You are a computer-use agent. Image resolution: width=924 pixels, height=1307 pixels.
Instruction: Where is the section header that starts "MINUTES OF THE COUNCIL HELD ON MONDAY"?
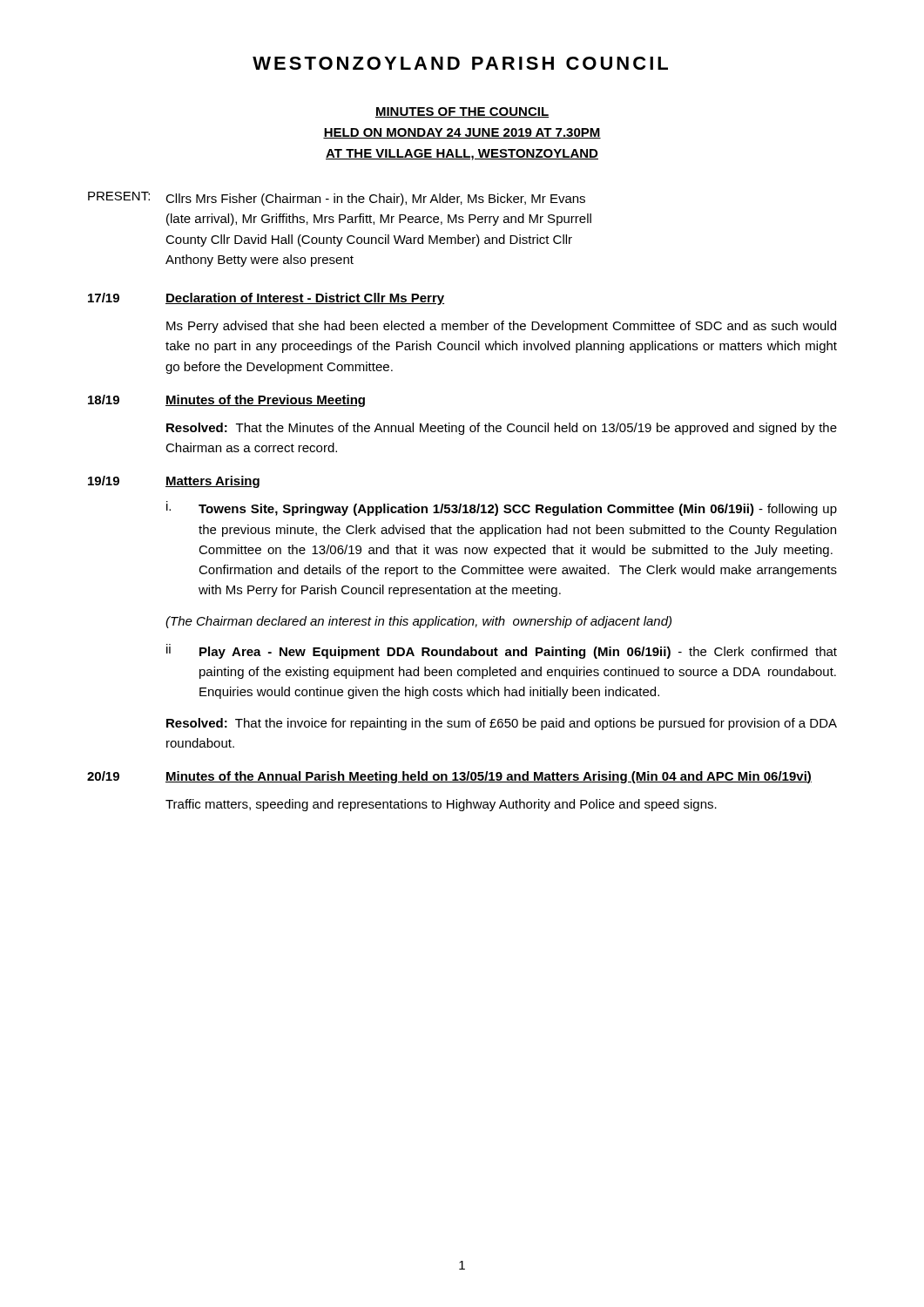(x=462, y=132)
